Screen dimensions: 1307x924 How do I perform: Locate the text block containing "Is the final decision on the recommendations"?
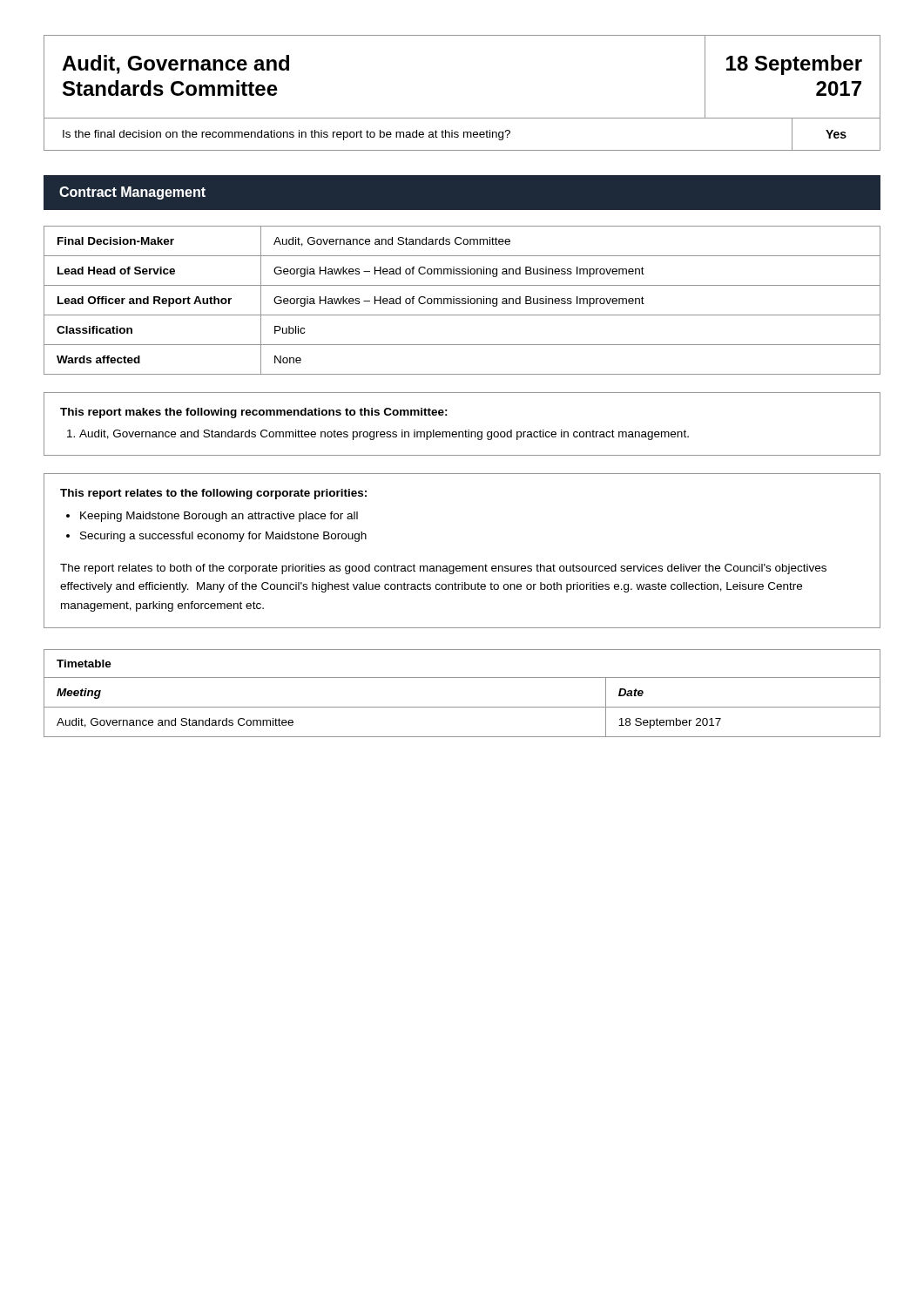pyautogui.click(x=462, y=134)
